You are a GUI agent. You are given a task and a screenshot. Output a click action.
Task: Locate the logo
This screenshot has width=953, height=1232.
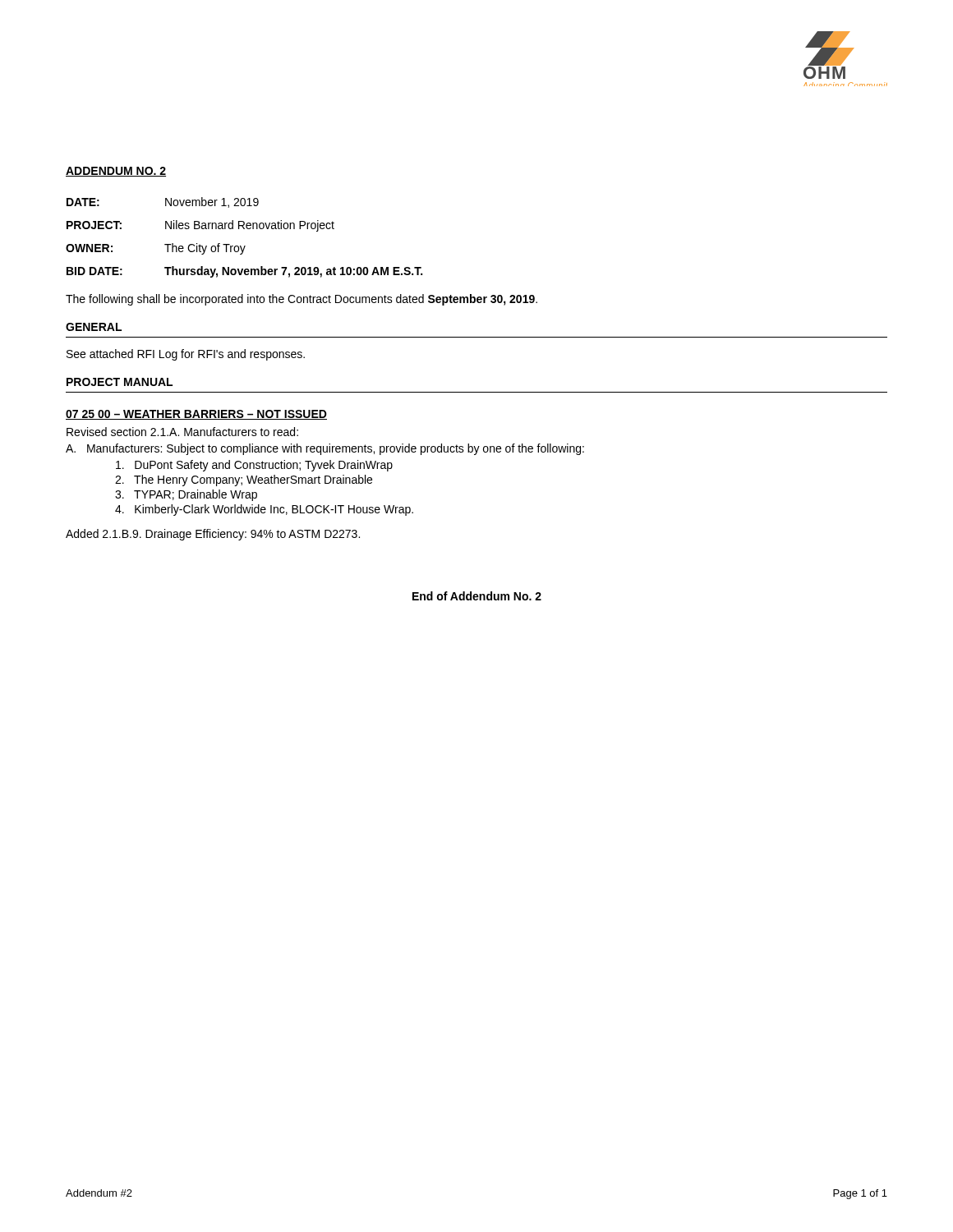click(811, 55)
